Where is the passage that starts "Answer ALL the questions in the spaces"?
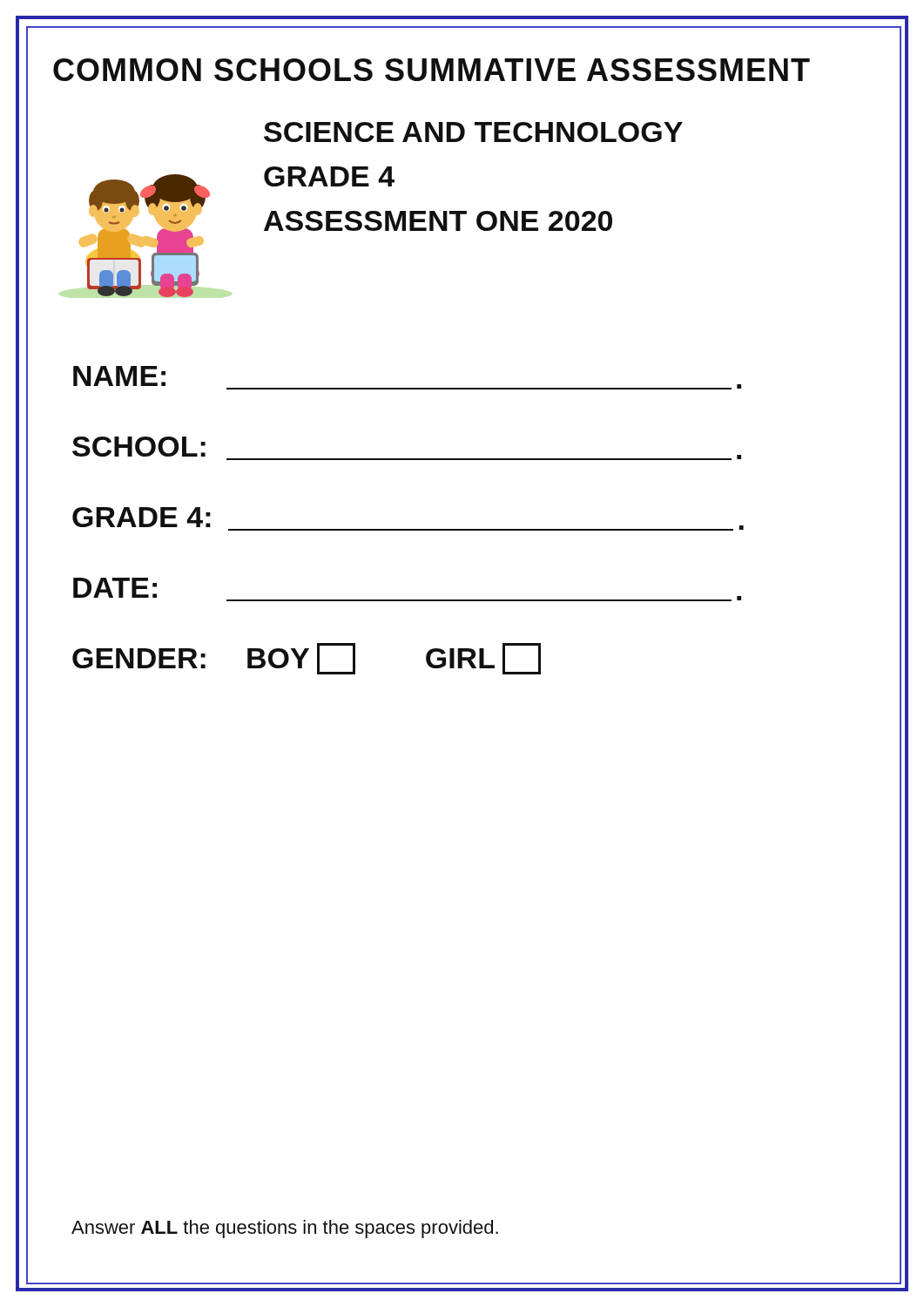Image resolution: width=924 pixels, height=1307 pixels. (x=285, y=1227)
